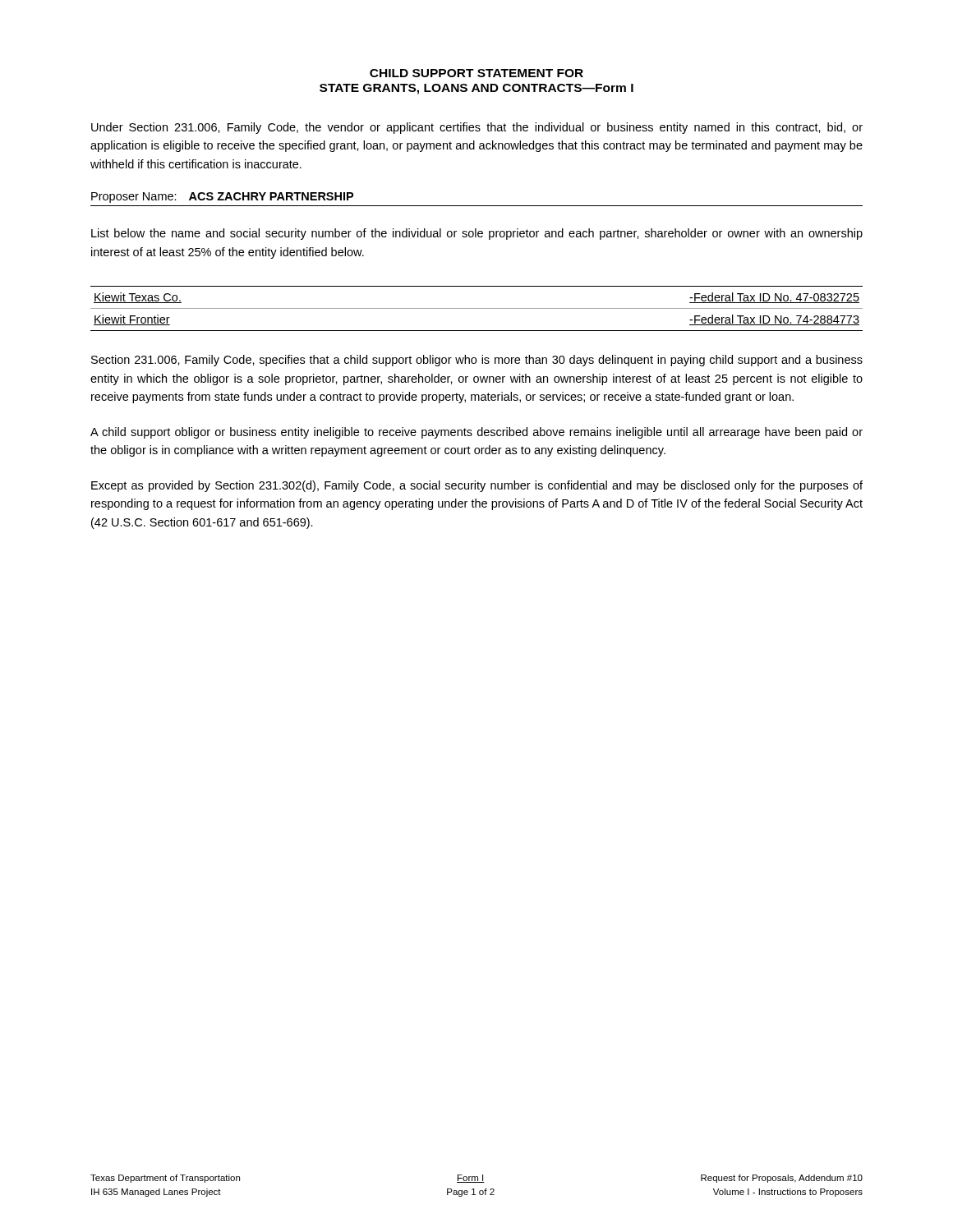The image size is (953, 1232).
Task: Click on the block starting "List below the name and social security number"
Action: coord(476,243)
